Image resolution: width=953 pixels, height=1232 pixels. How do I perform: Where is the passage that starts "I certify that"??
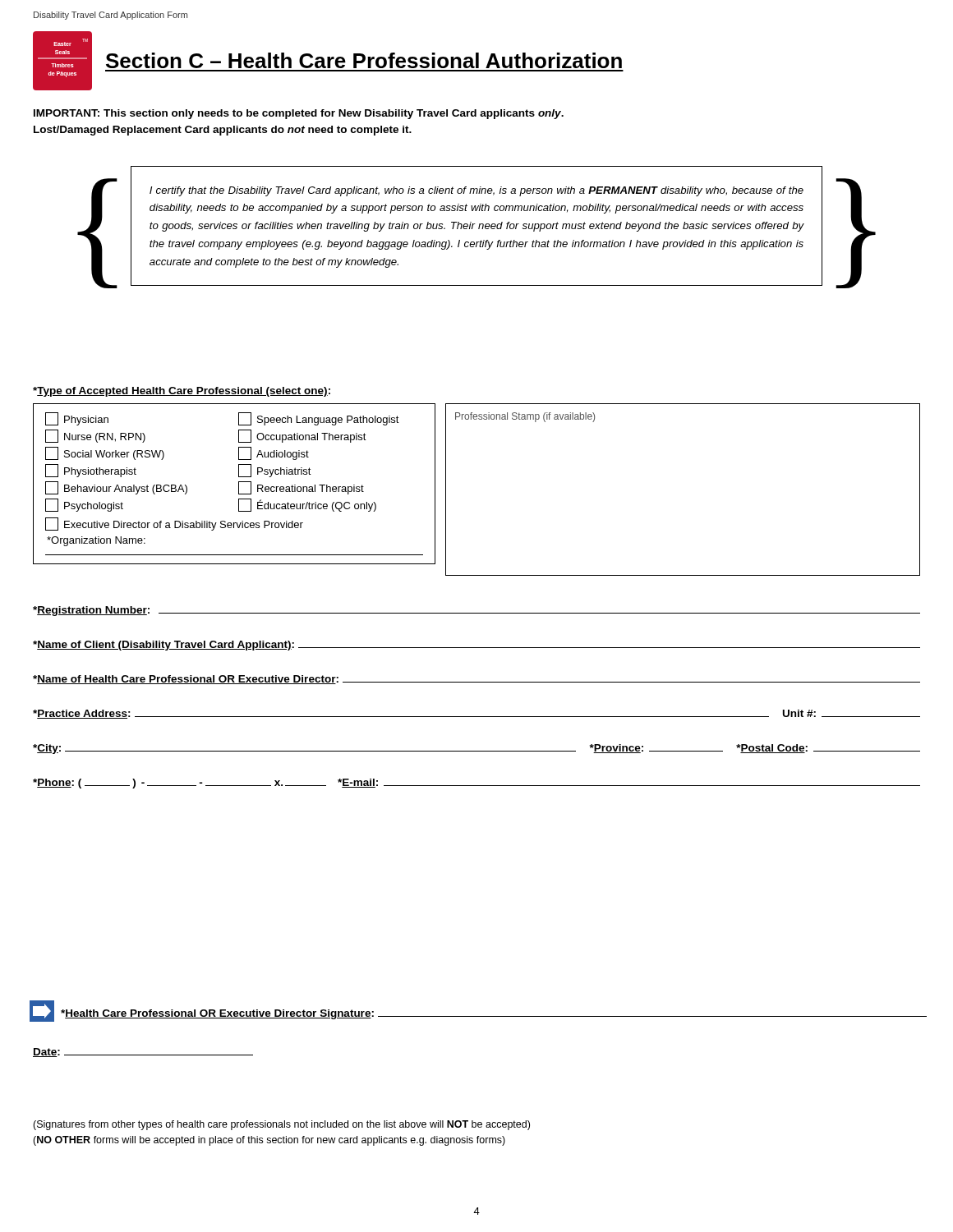click(476, 226)
